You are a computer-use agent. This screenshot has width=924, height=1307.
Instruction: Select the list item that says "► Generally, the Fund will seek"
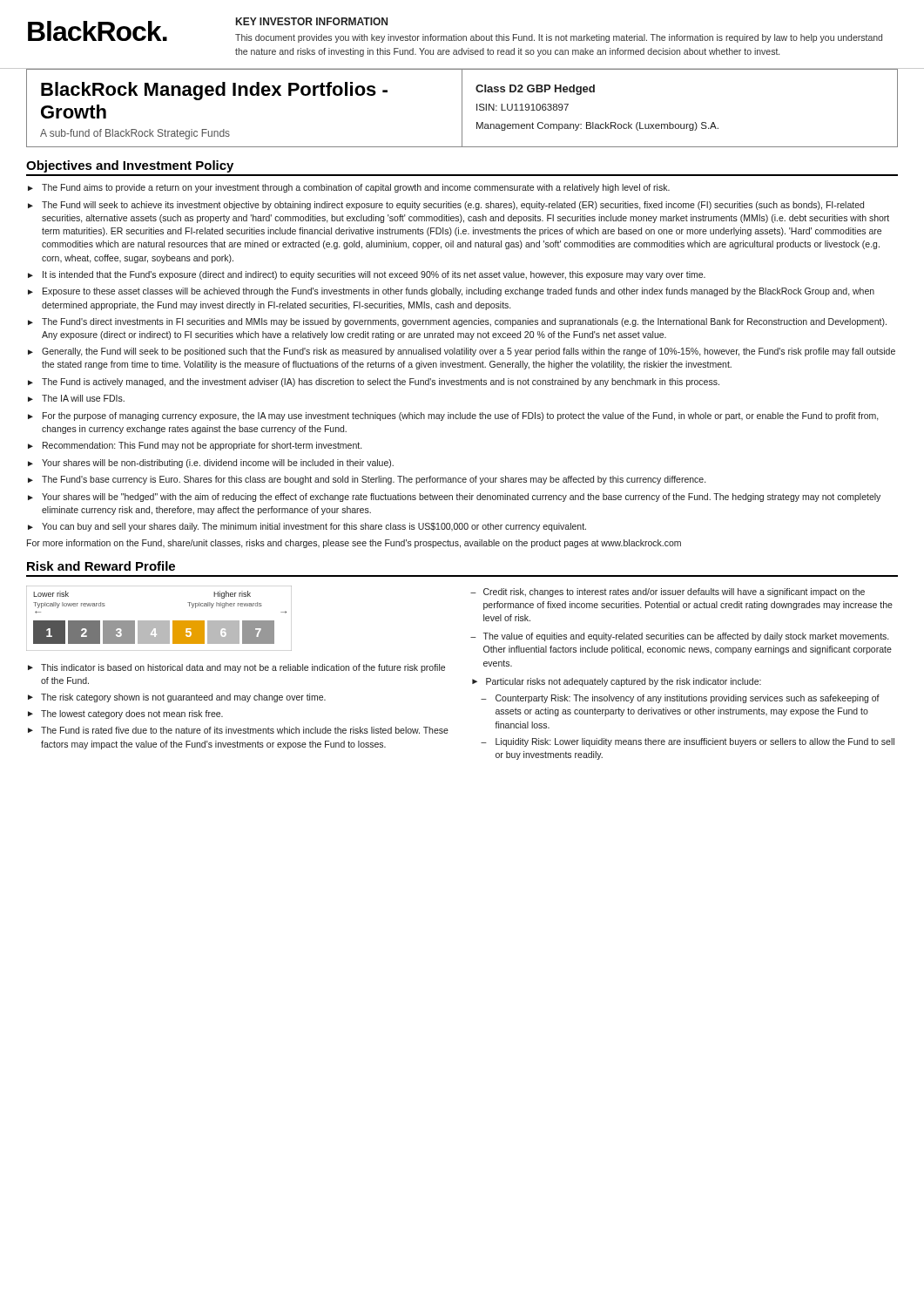[x=462, y=359]
